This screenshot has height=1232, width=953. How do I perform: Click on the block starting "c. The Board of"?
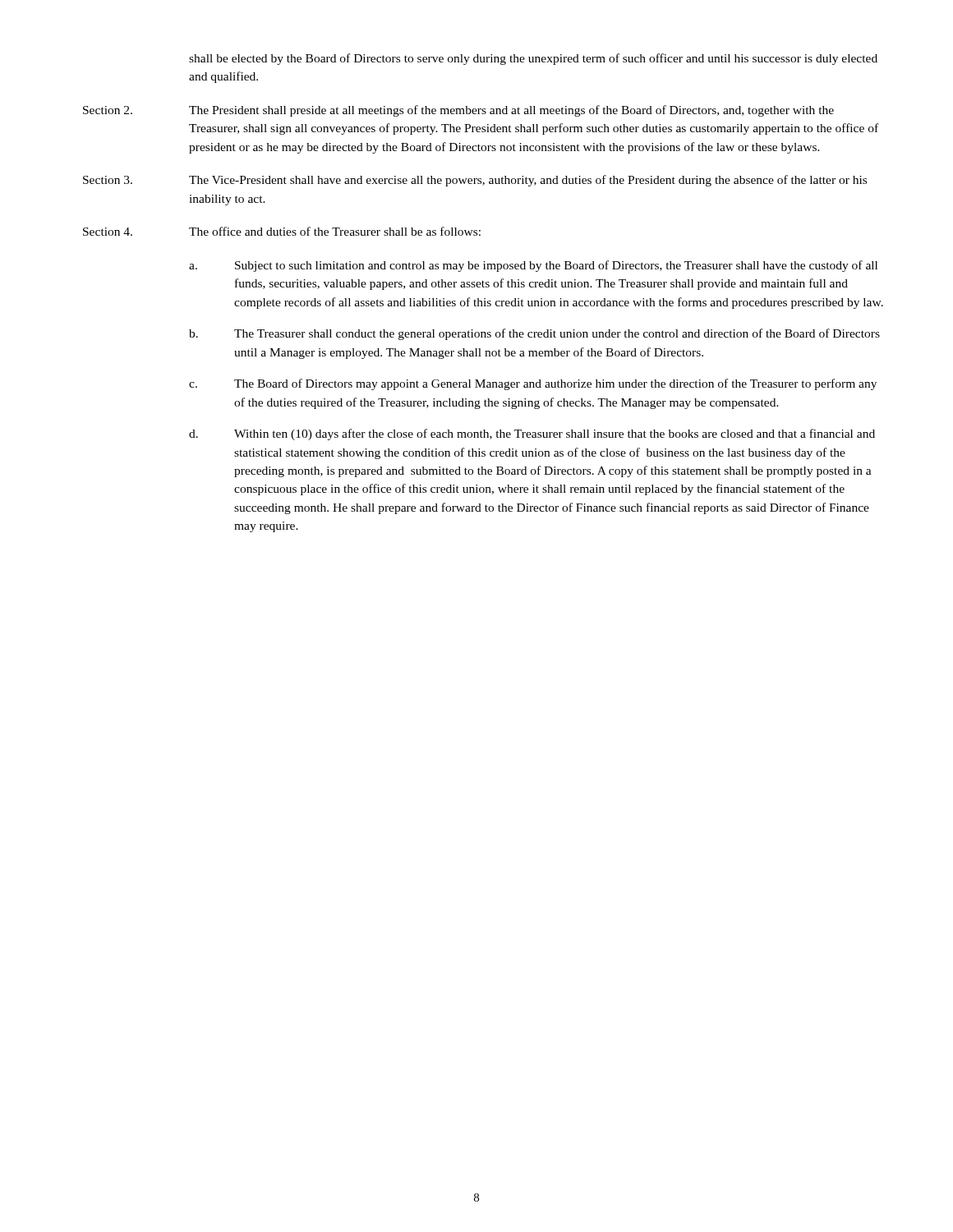pos(538,393)
